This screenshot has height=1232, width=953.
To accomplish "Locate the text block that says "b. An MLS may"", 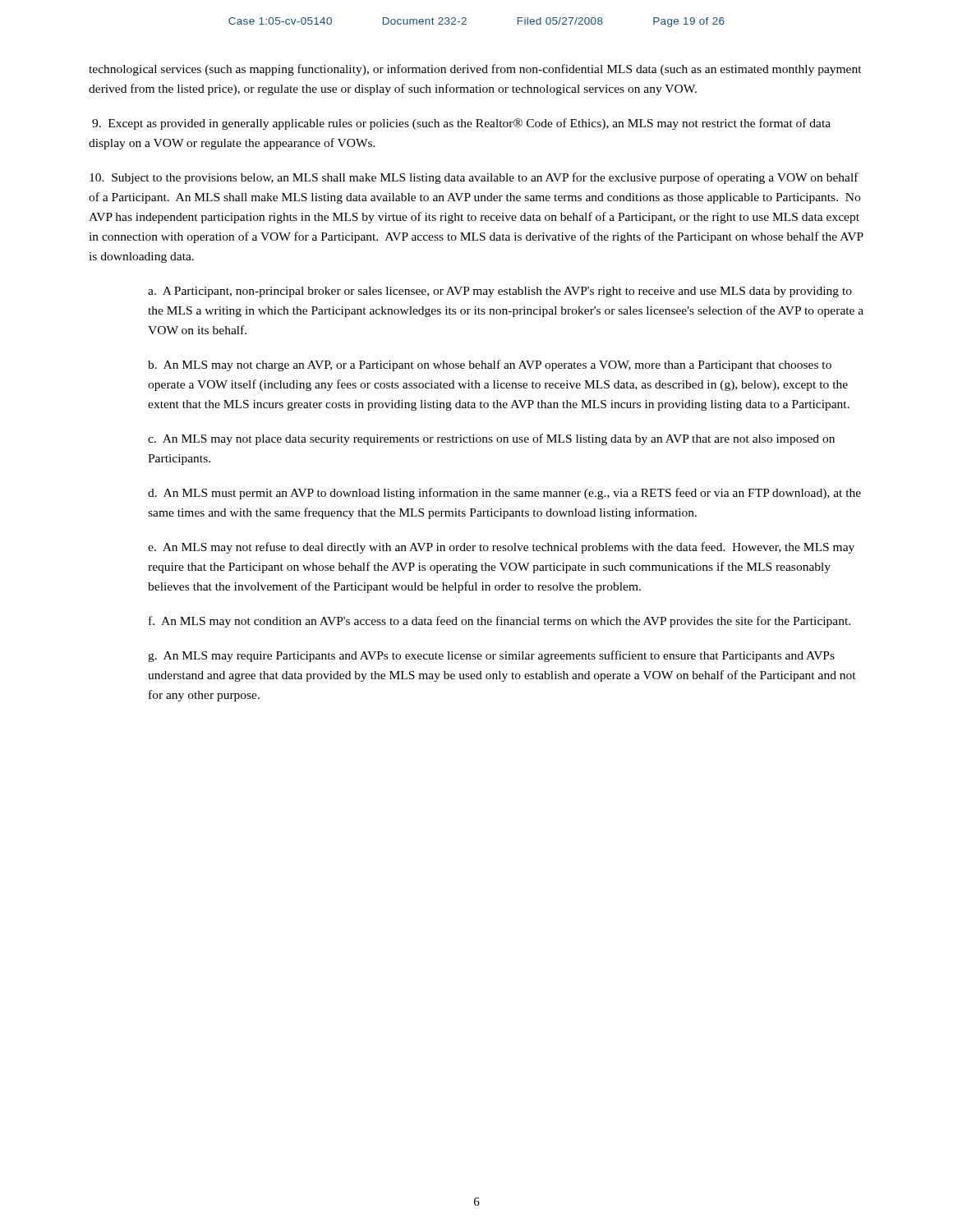I will [499, 384].
